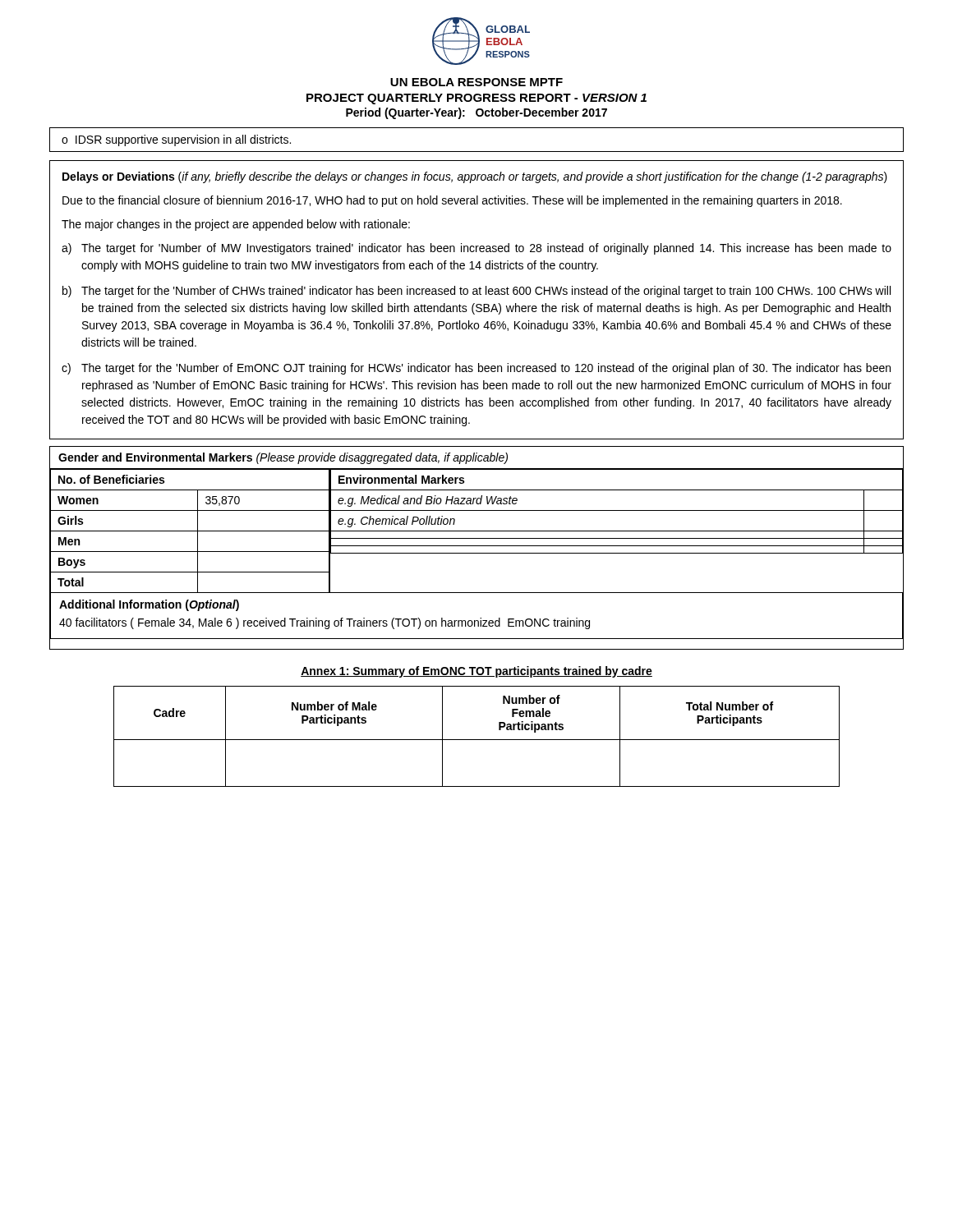Viewport: 953px width, 1232px height.
Task: Click on the text block starting "UN EBOLA RESPONSE MPTF"
Action: click(x=476, y=82)
